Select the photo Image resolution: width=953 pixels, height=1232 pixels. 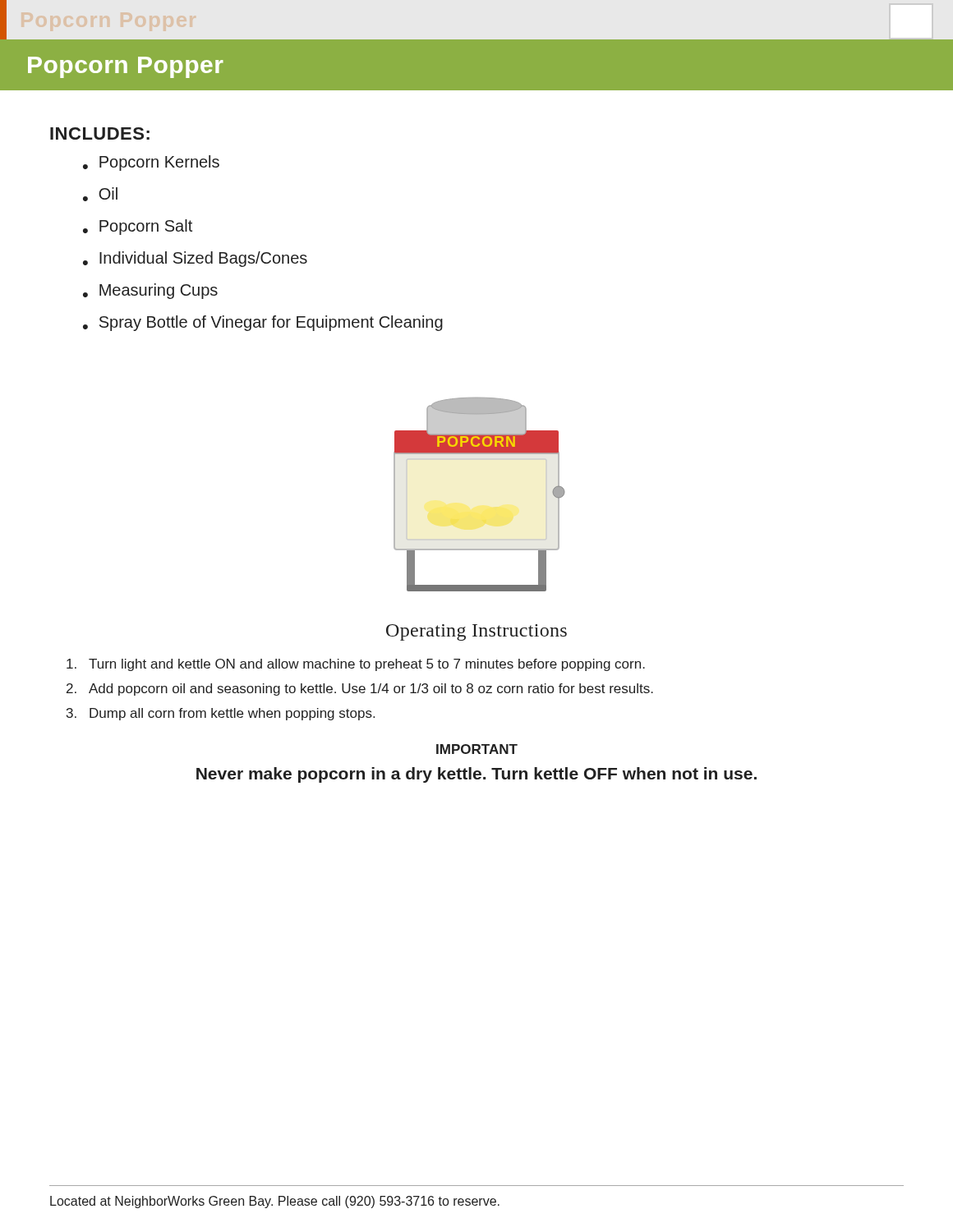pos(476,484)
